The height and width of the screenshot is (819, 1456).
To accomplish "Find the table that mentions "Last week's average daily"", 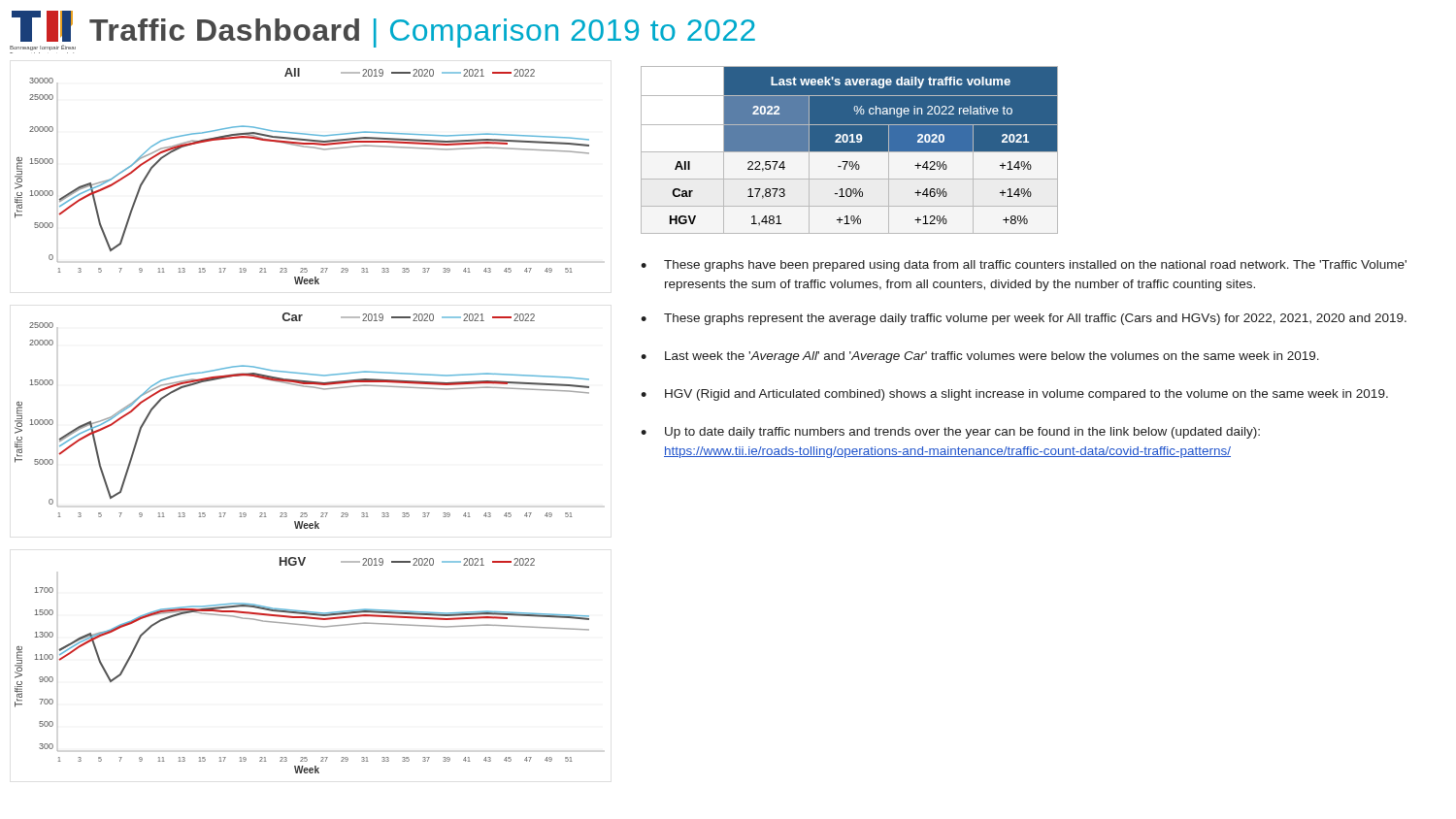I will [1048, 150].
